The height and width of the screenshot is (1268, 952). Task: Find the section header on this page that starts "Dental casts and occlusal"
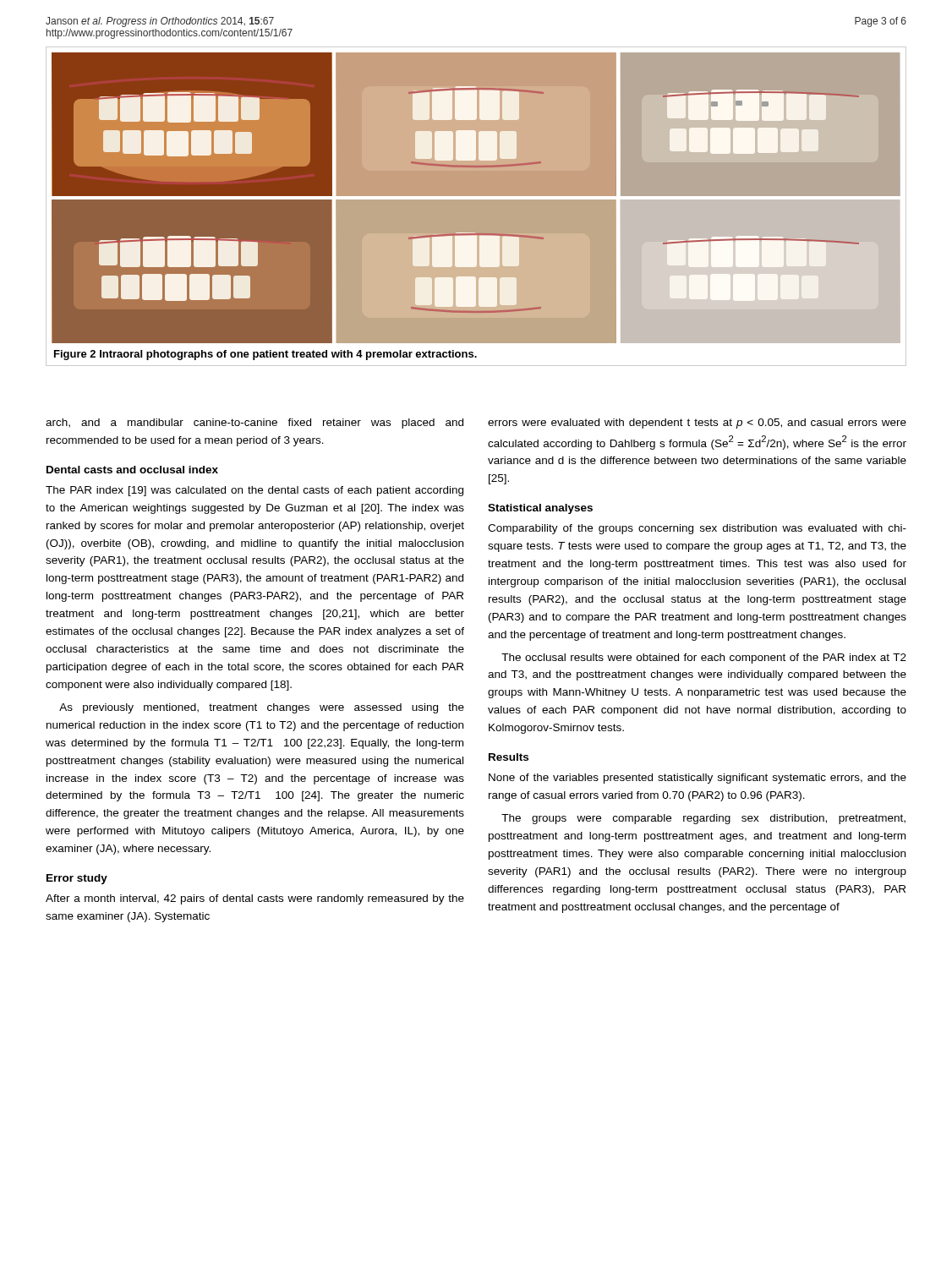[x=132, y=469]
